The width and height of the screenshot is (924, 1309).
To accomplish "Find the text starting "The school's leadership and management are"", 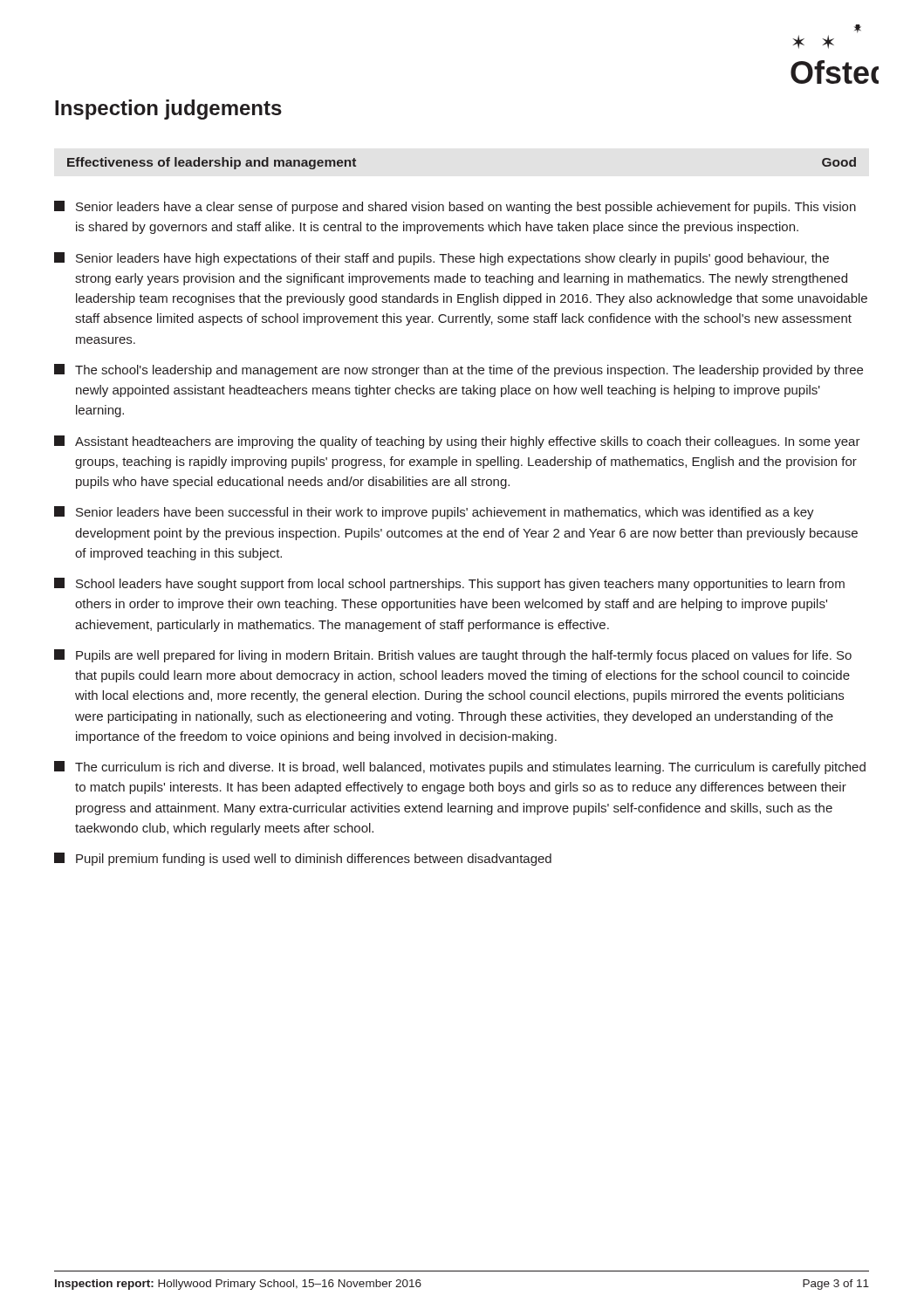I will pyautogui.click(x=462, y=390).
